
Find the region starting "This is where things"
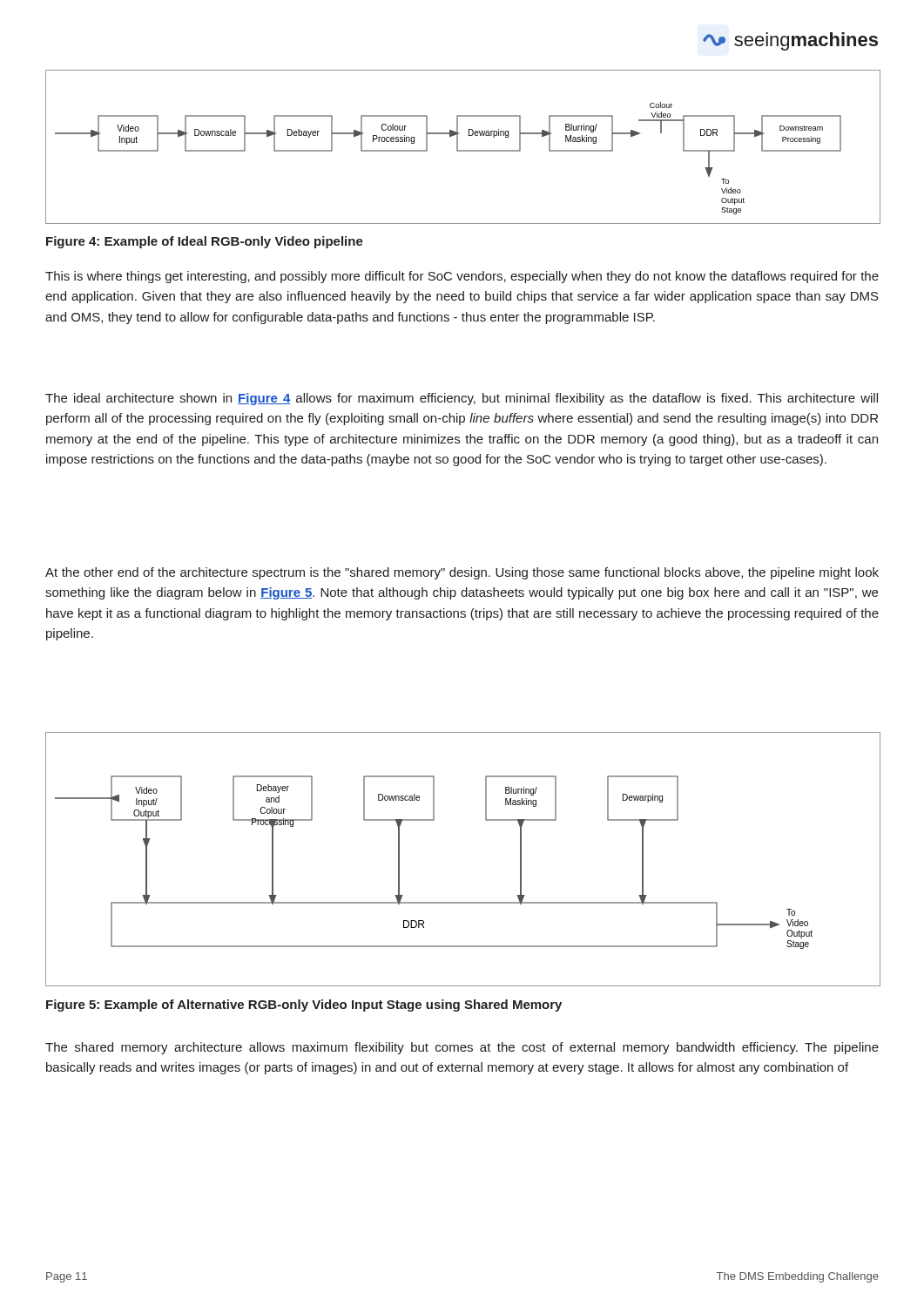pyautogui.click(x=462, y=296)
